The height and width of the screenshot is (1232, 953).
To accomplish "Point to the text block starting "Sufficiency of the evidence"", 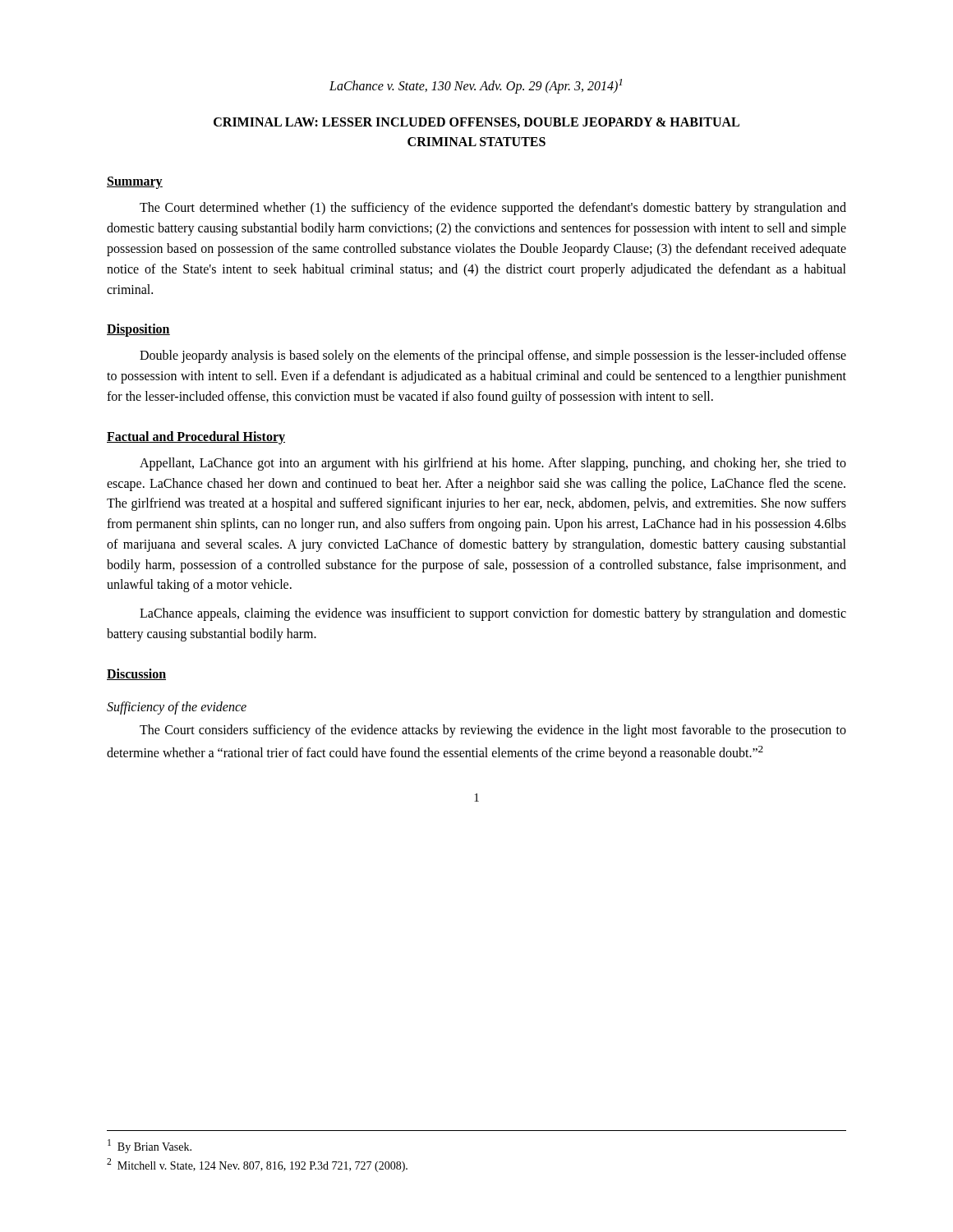I will (x=177, y=707).
